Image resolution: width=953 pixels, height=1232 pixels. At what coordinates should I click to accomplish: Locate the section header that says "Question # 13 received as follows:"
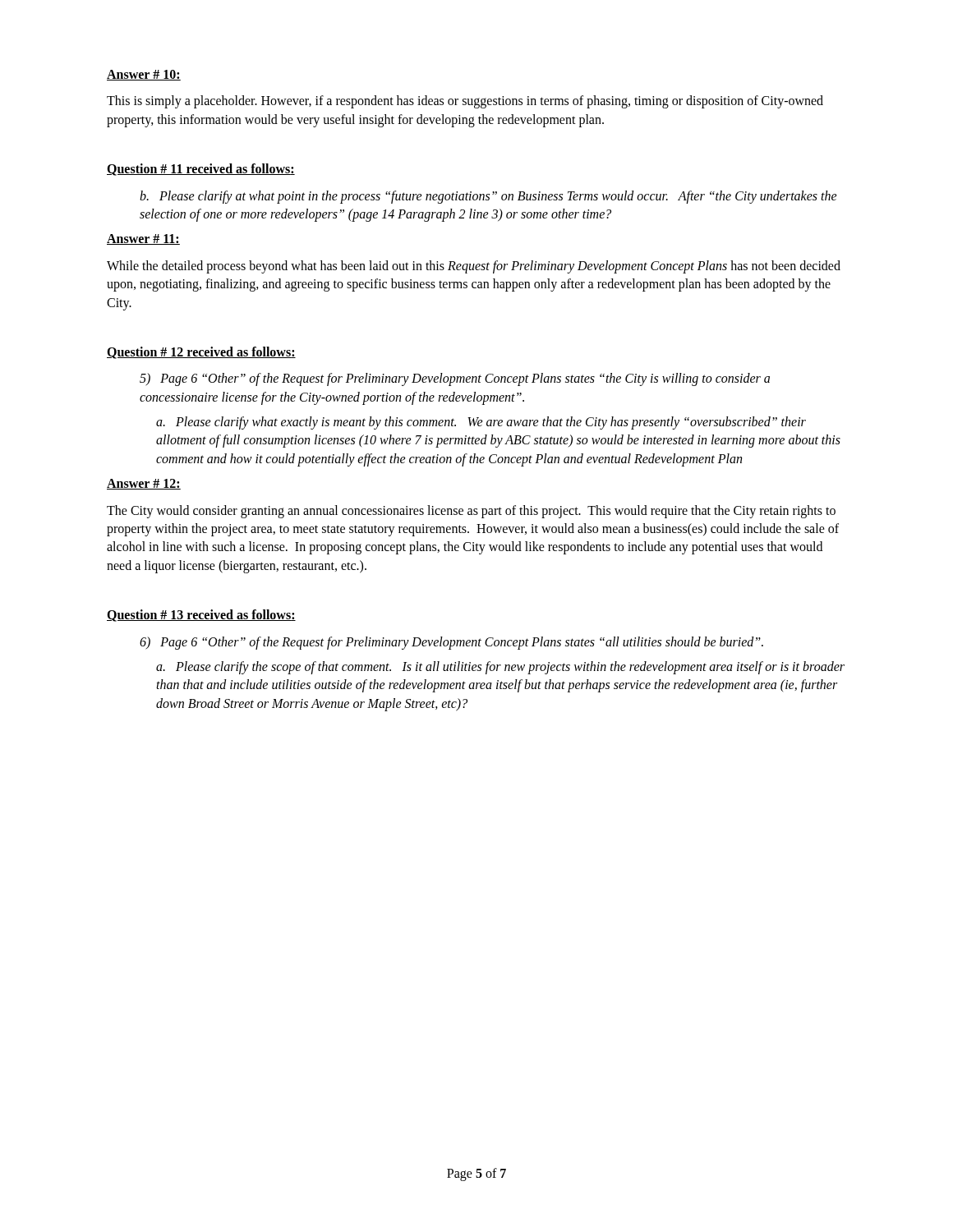[201, 616]
